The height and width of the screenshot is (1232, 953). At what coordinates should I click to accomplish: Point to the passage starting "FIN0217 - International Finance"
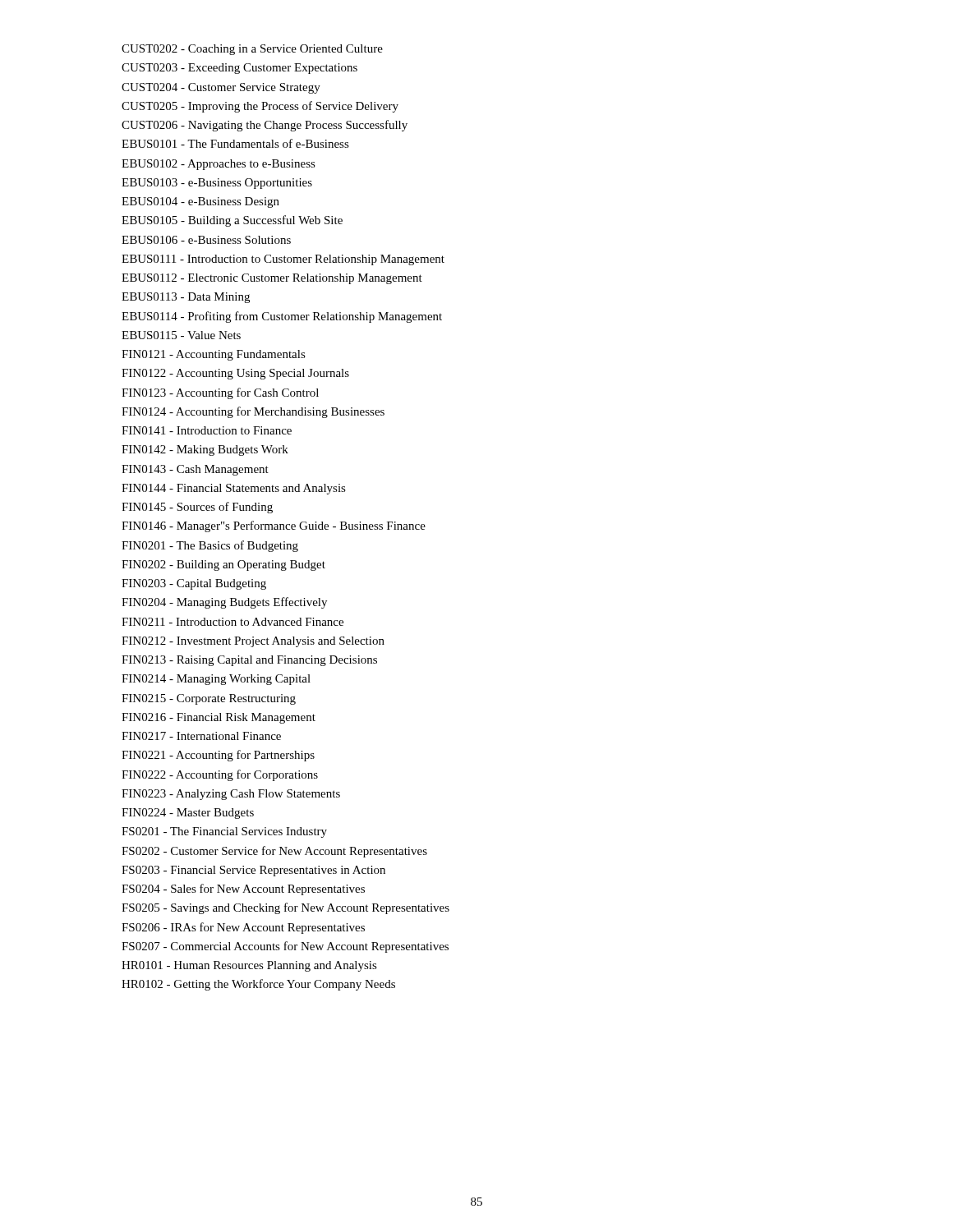pos(202,736)
